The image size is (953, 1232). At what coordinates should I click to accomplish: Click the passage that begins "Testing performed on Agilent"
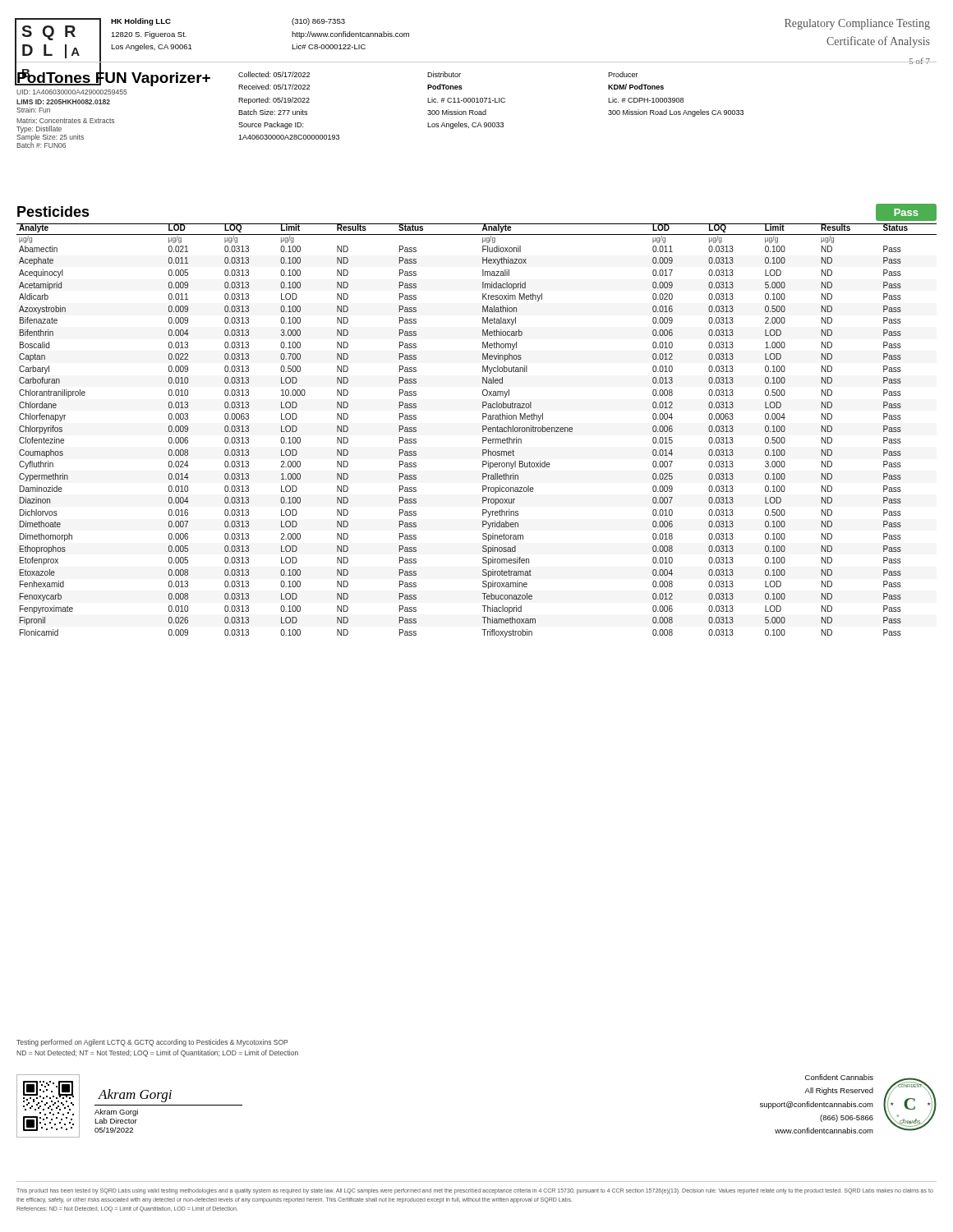[157, 1048]
